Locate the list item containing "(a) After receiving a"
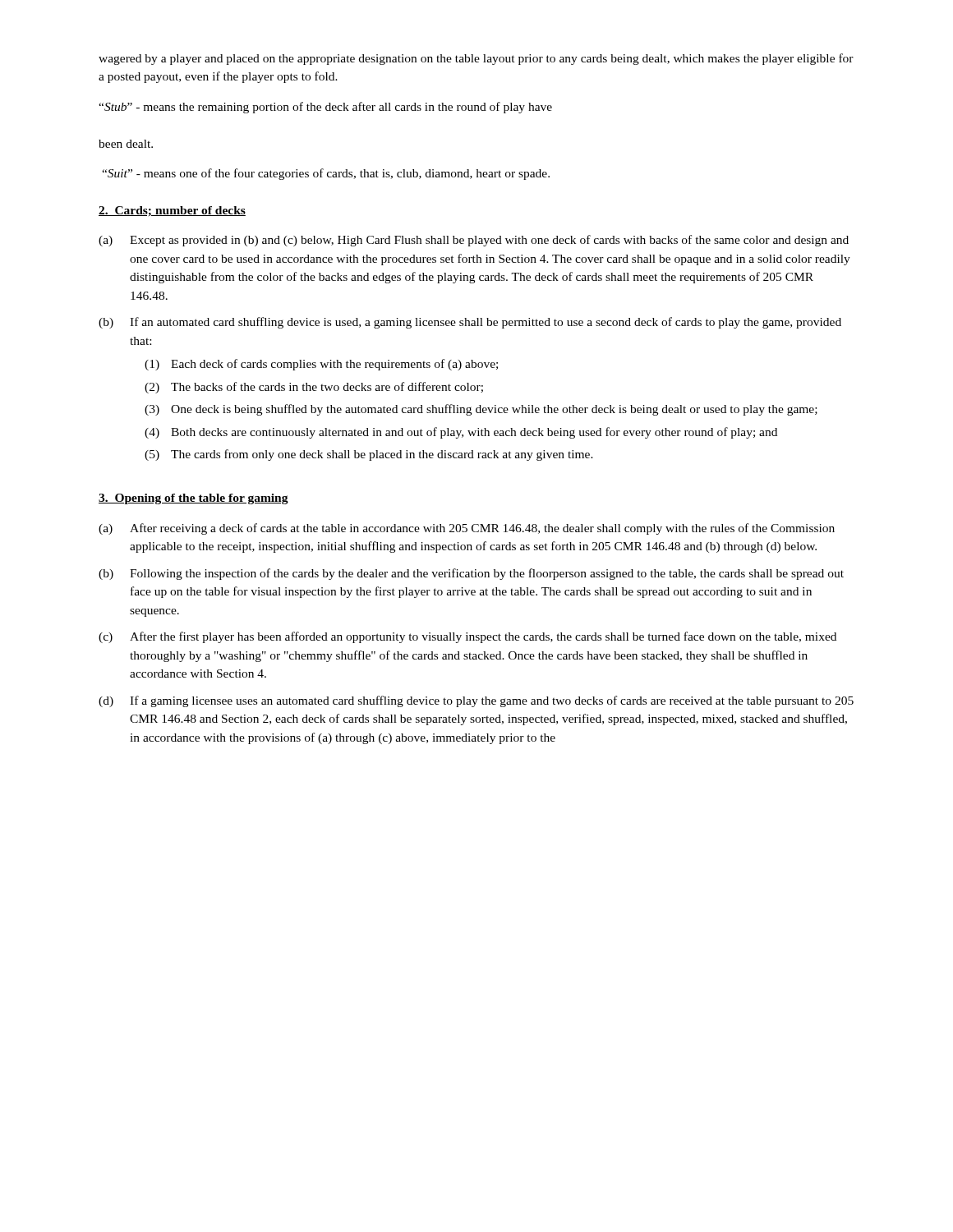The width and height of the screenshot is (953, 1232). pos(476,537)
